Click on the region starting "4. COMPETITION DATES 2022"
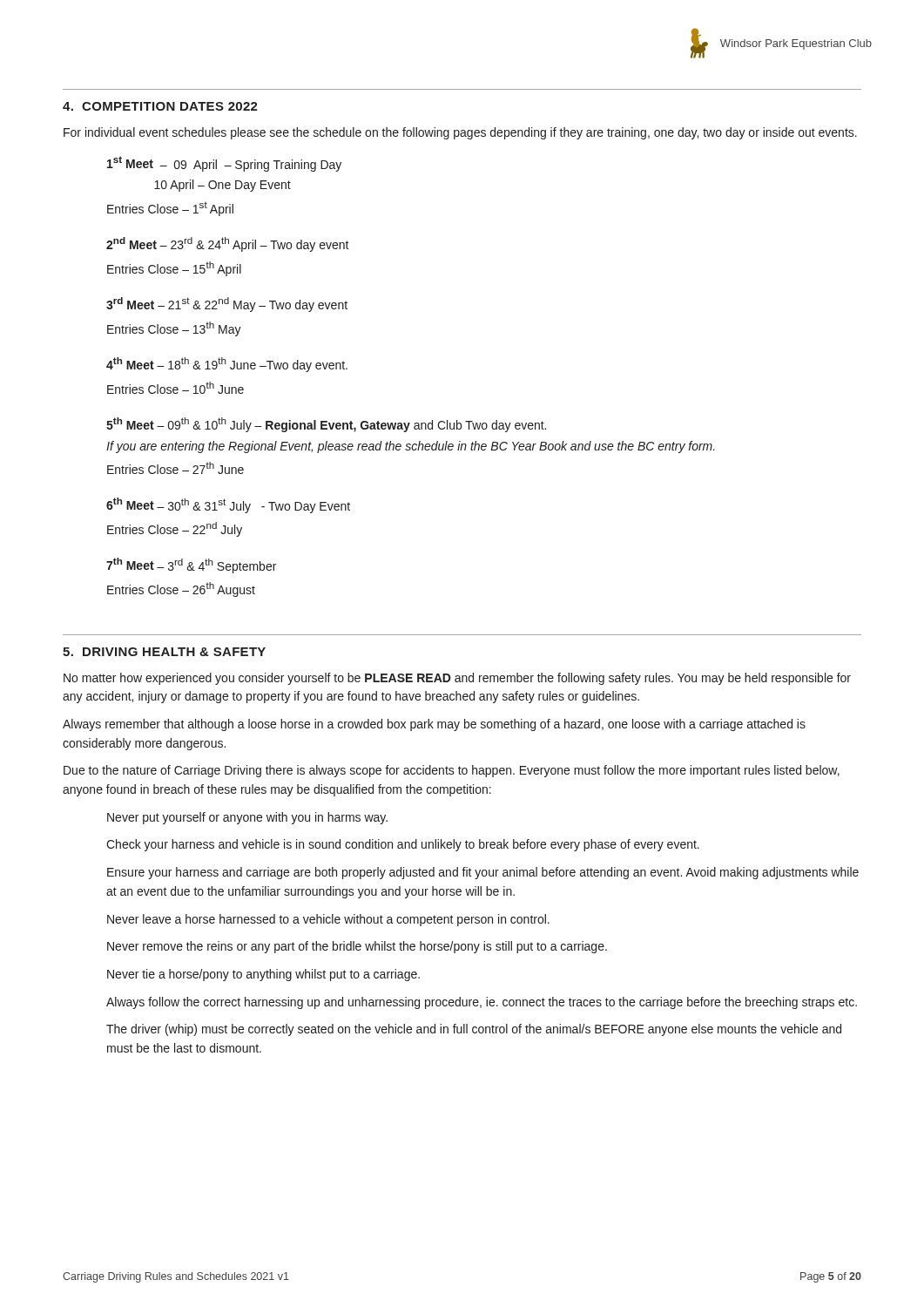Screen dimensions: 1307x924 pos(160,106)
